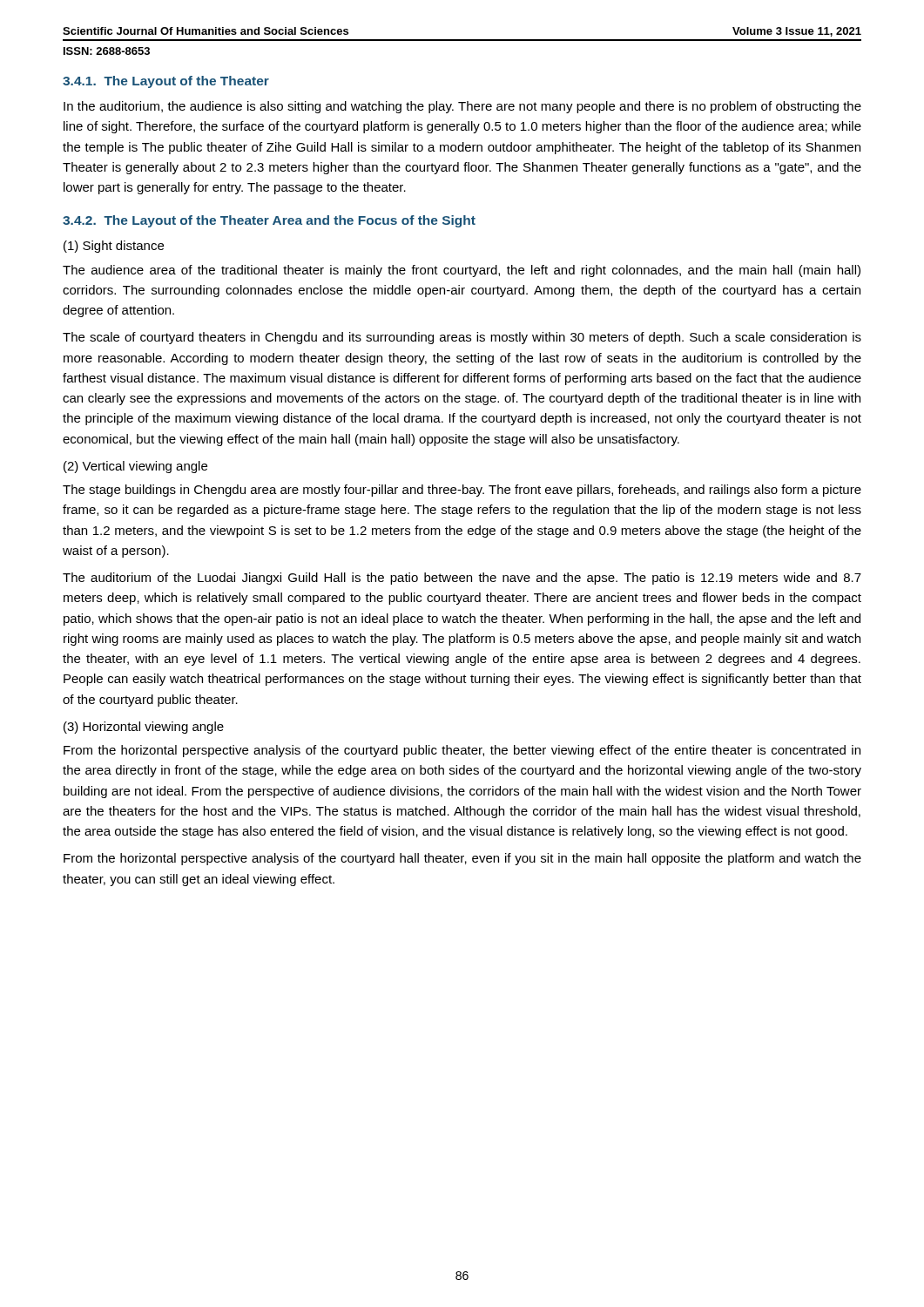Select the text block that says "In the auditorium, the audience is"
The width and height of the screenshot is (924, 1307).
pyautogui.click(x=462, y=146)
